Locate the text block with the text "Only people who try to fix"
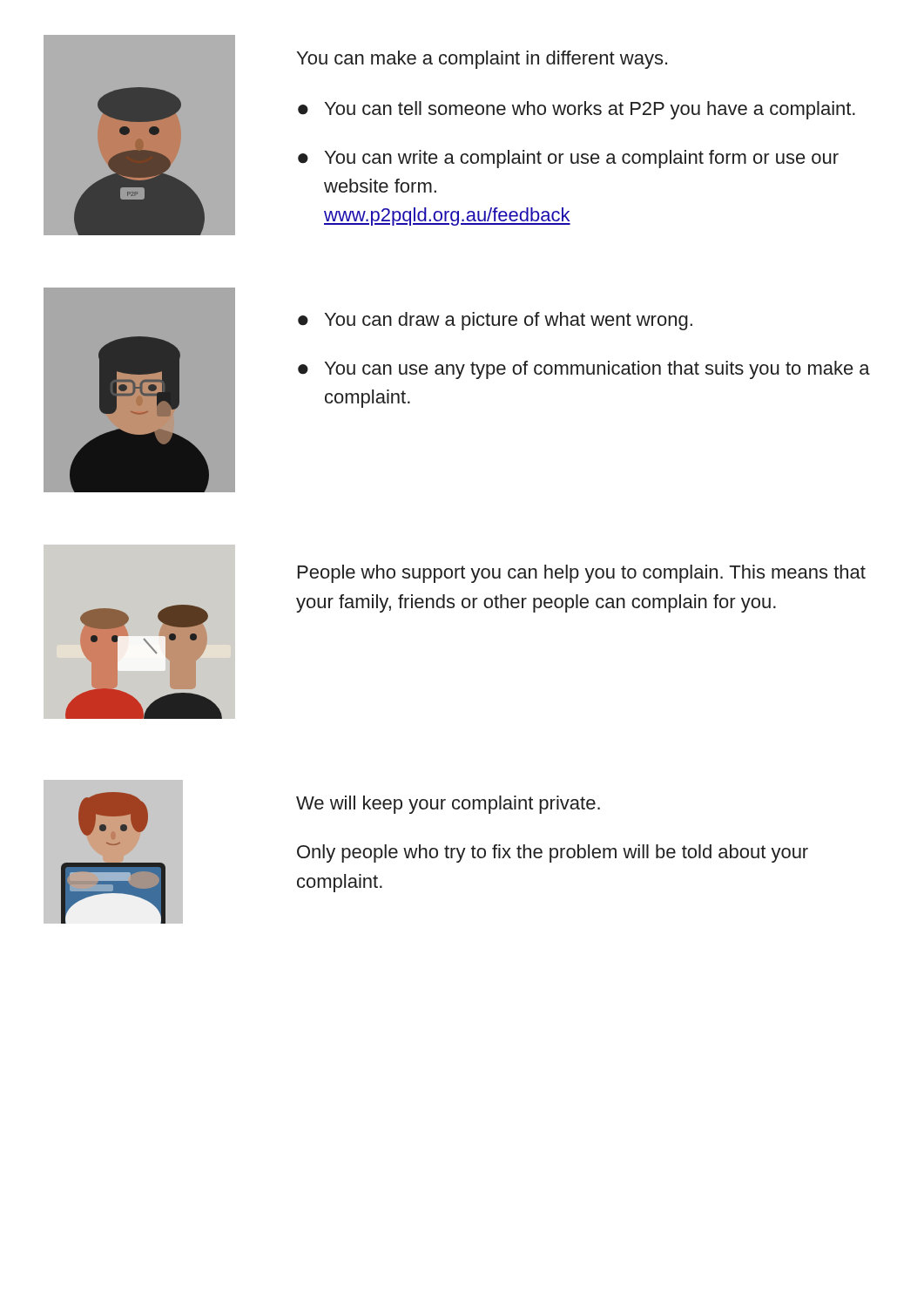The image size is (924, 1307). pos(552,867)
